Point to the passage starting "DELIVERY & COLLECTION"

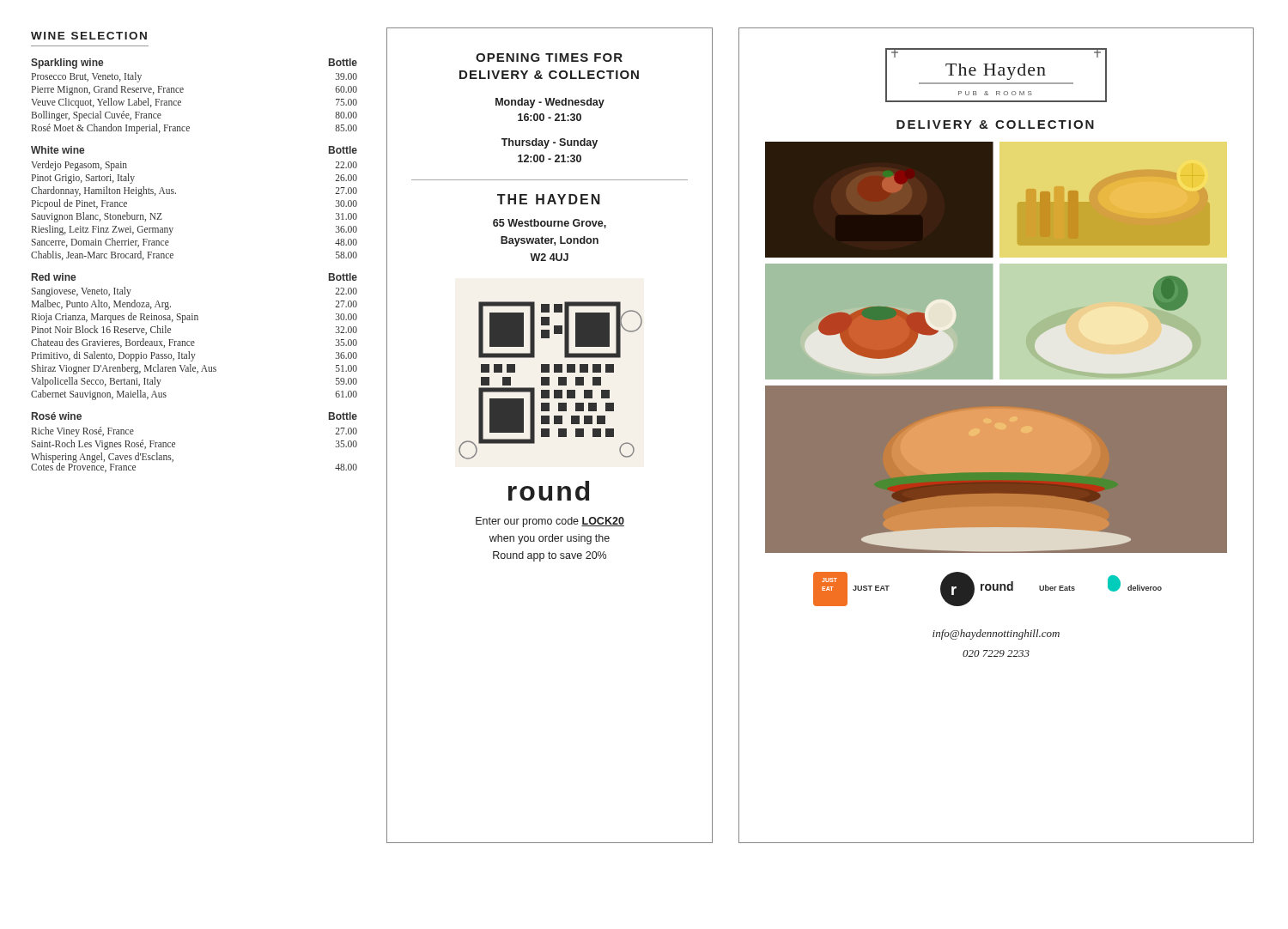996,124
